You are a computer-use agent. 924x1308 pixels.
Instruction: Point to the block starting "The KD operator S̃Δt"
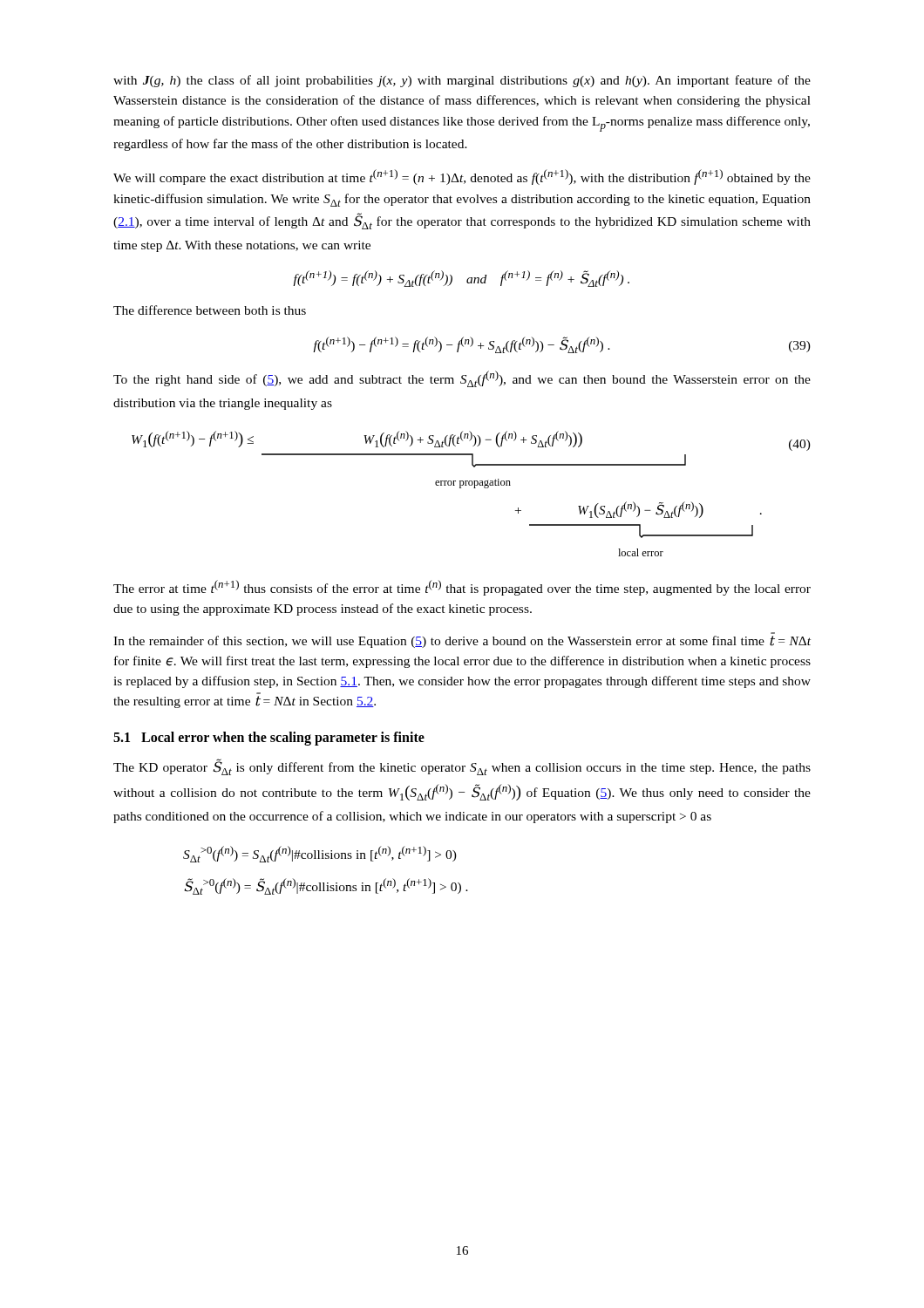click(x=462, y=791)
